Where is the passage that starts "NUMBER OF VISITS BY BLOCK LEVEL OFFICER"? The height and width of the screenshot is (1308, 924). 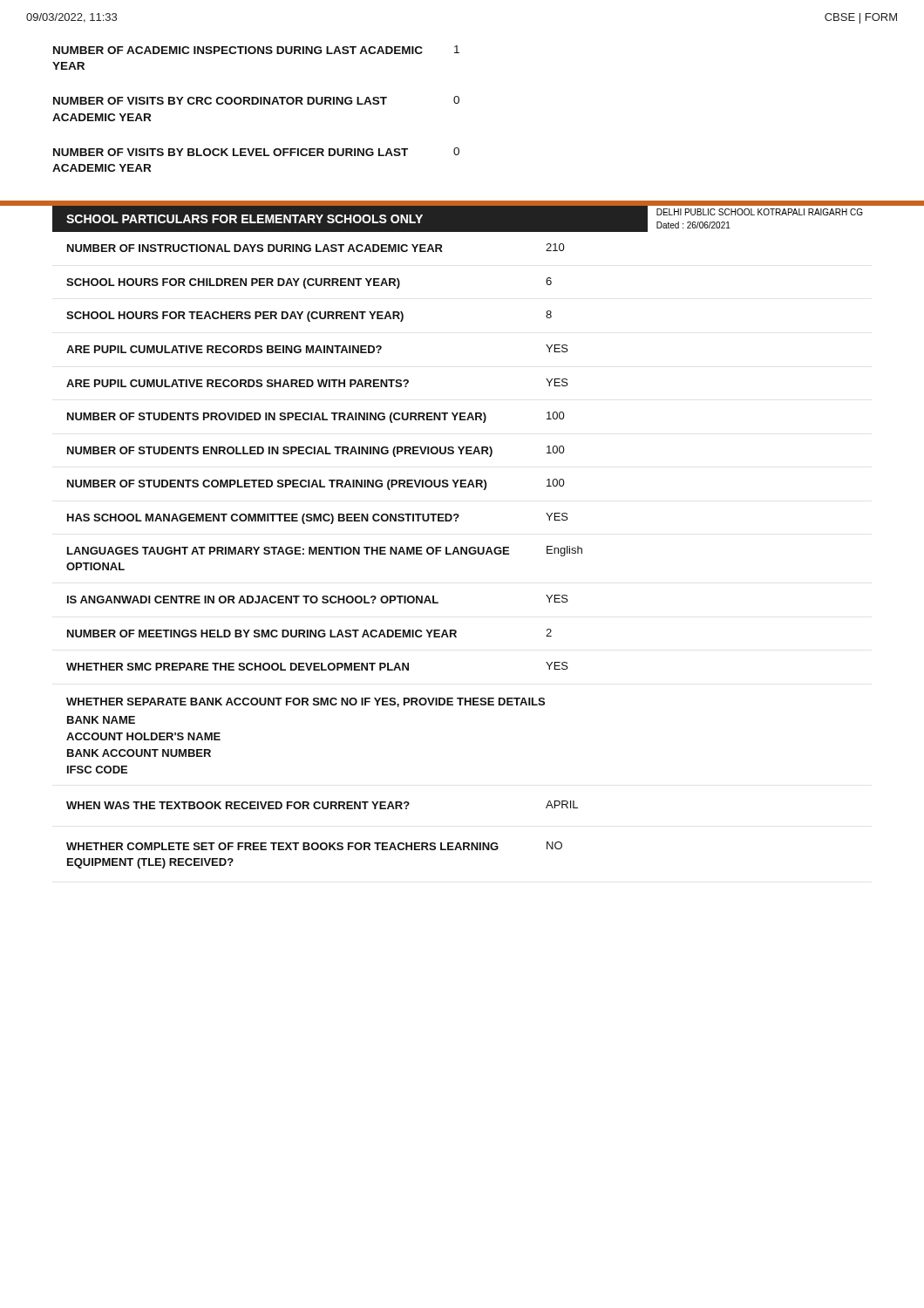click(256, 161)
